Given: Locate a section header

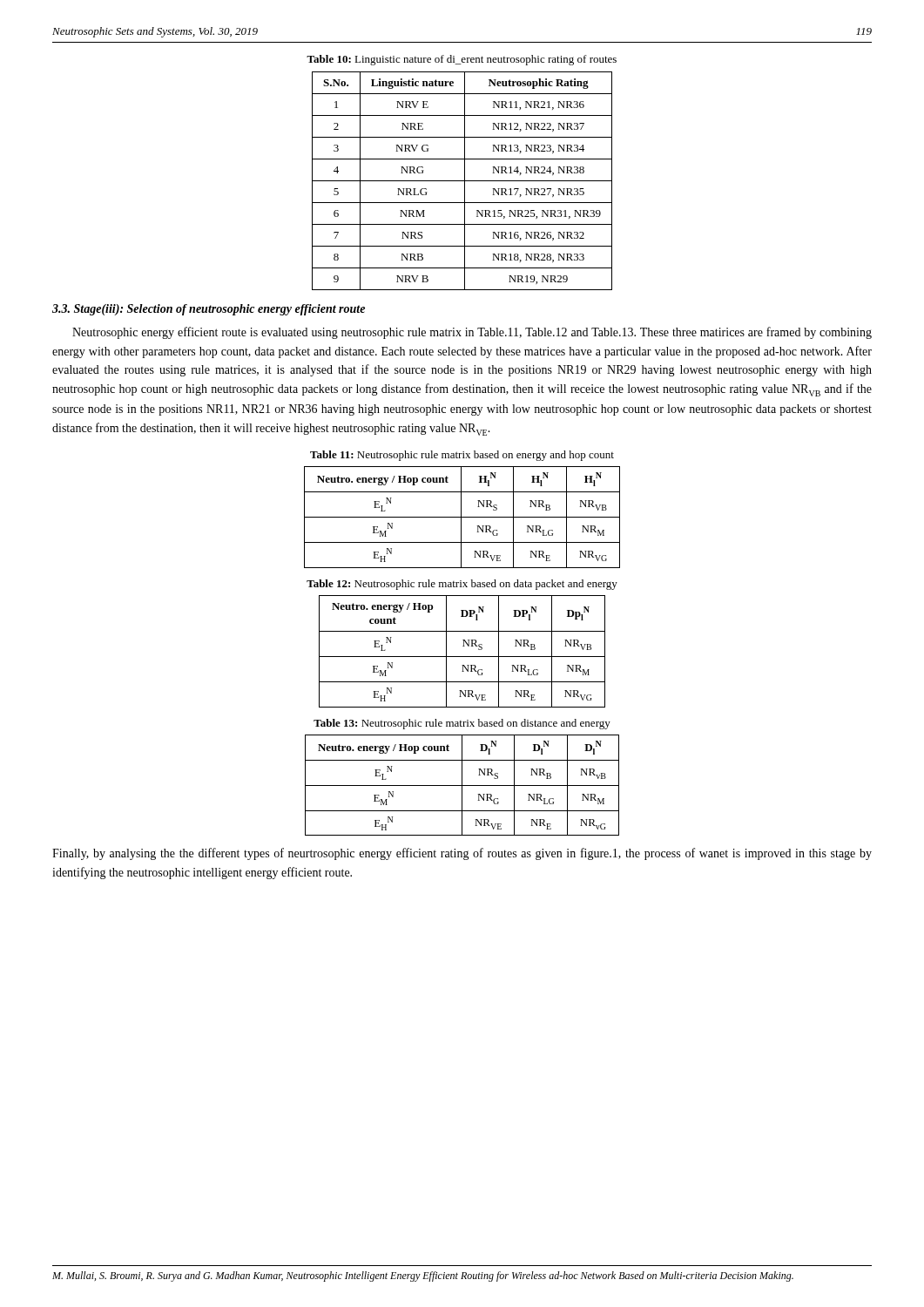Looking at the screenshot, I should [209, 309].
